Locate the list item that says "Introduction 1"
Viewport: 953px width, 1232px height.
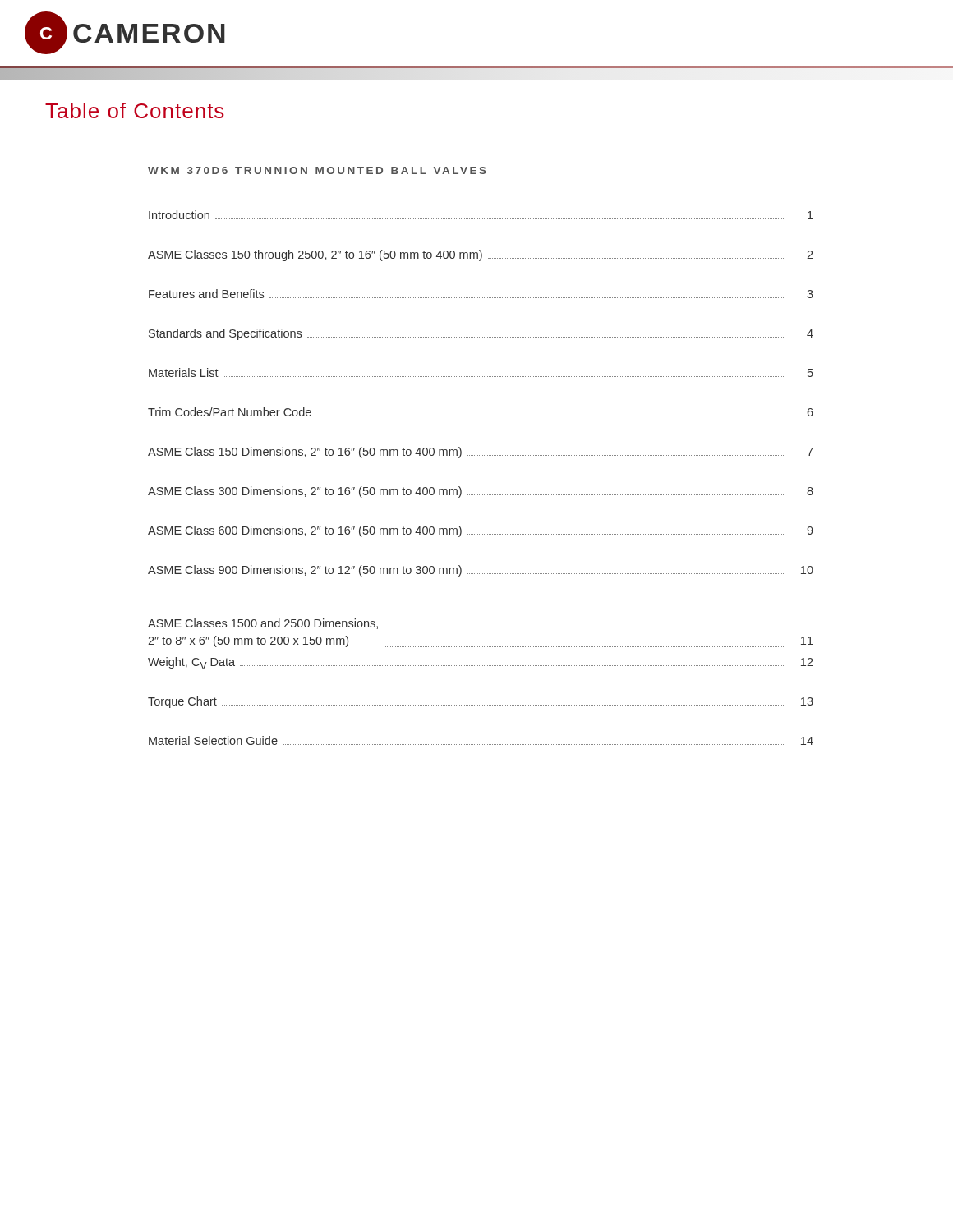coord(481,216)
